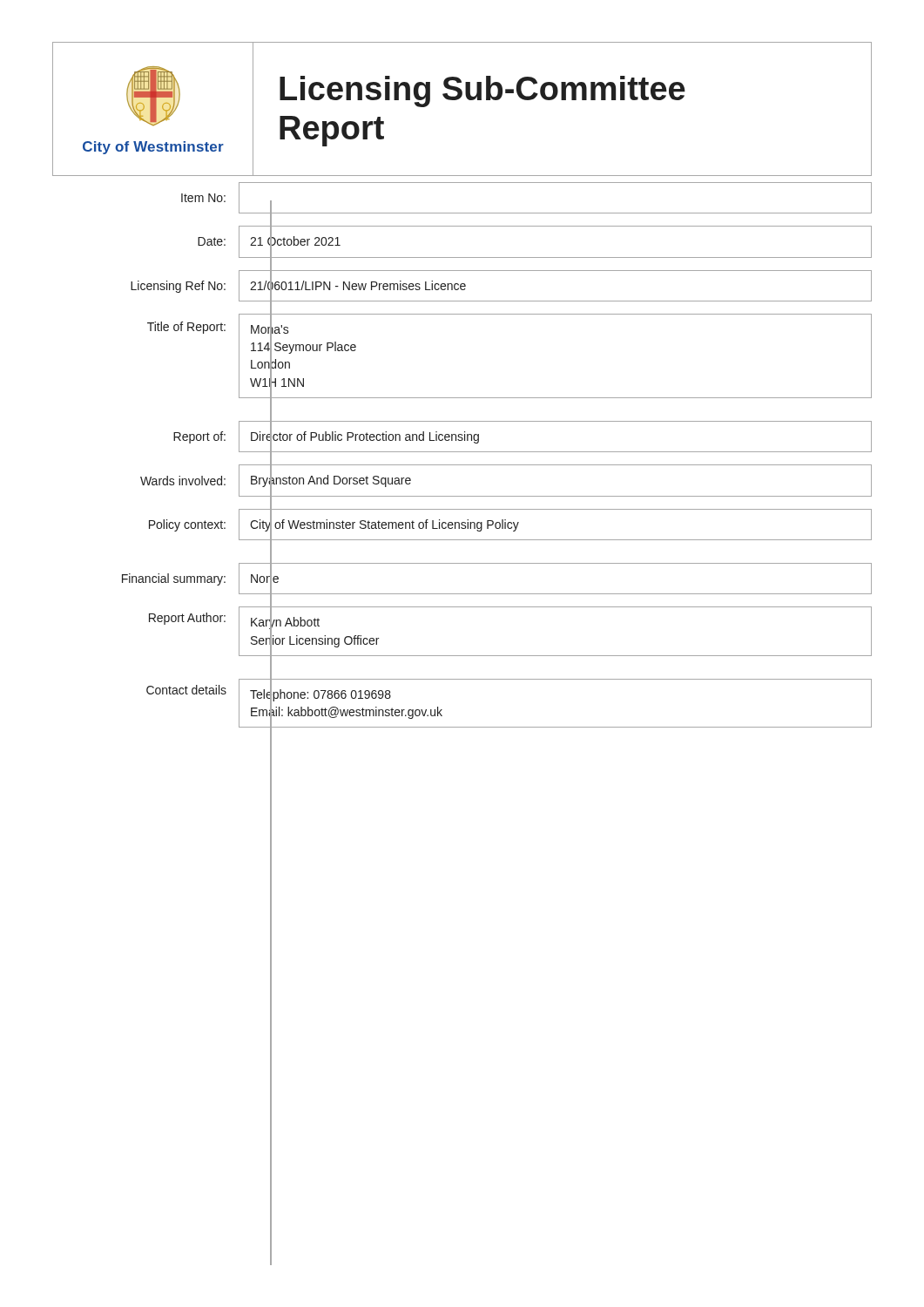Find the logo
This screenshot has width=924, height=1307.
(x=153, y=109)
